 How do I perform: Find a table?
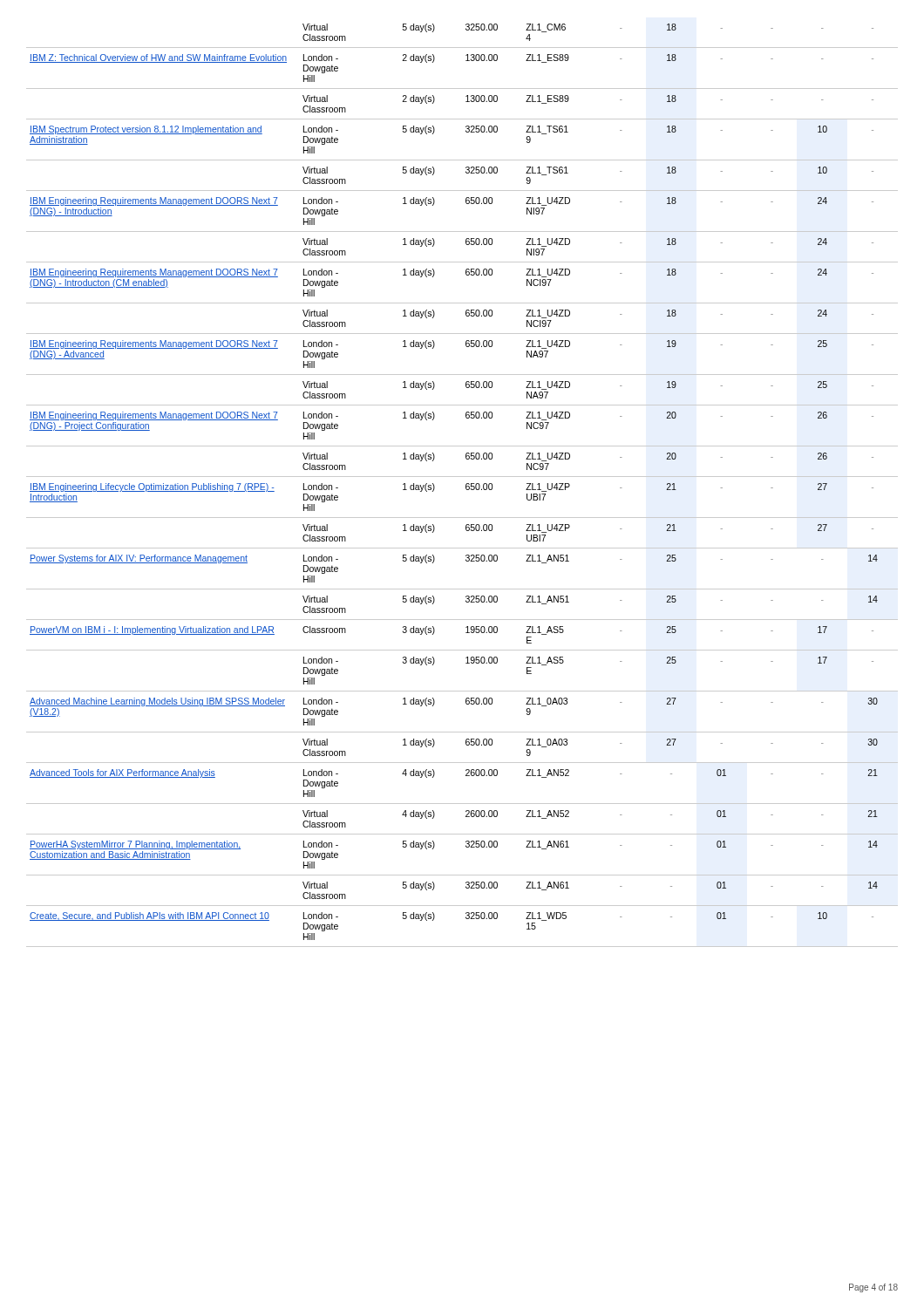(x=462, y=482)
